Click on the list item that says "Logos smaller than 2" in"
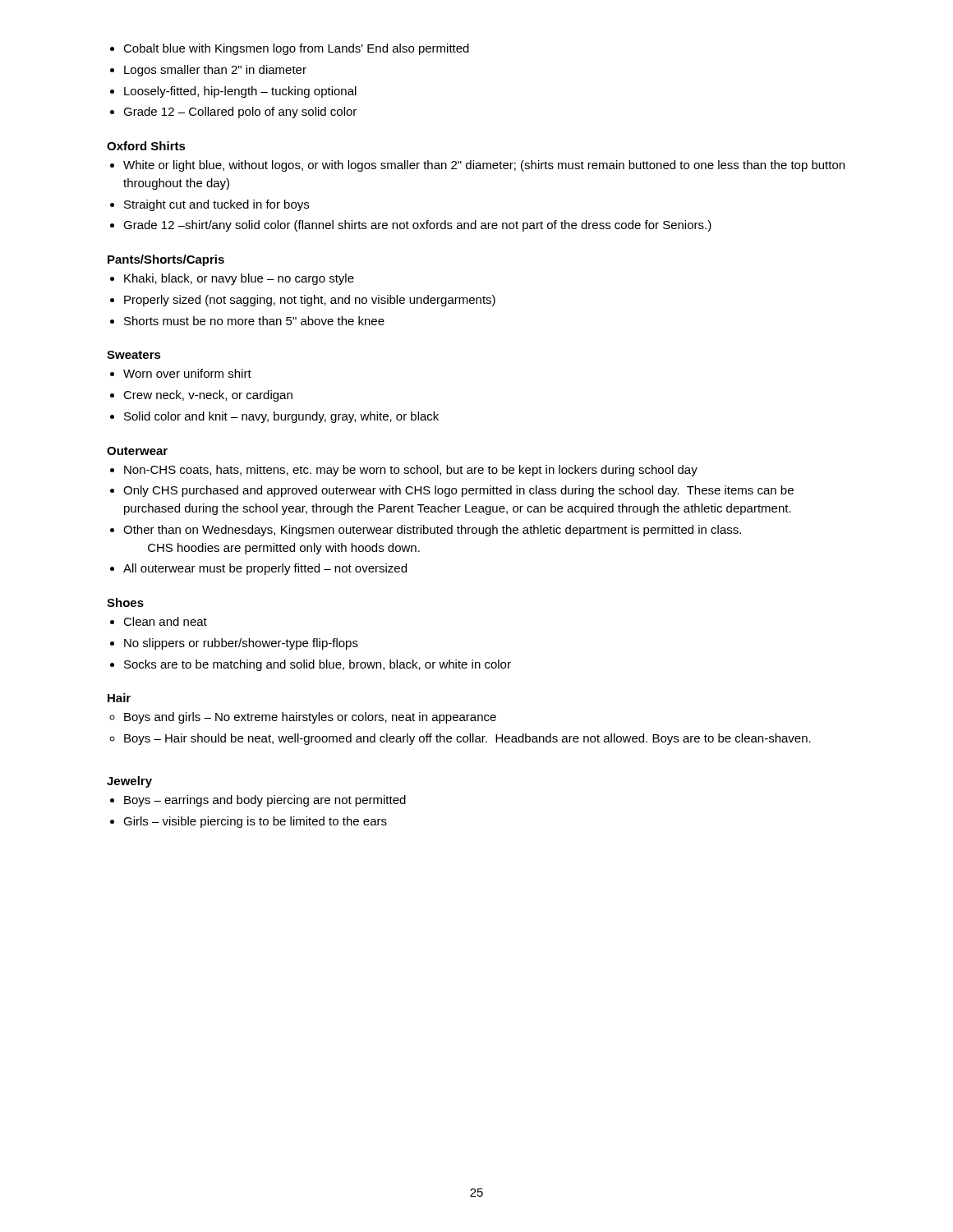953x1232 pixels. pyautogui.click(x=215, y=71)
